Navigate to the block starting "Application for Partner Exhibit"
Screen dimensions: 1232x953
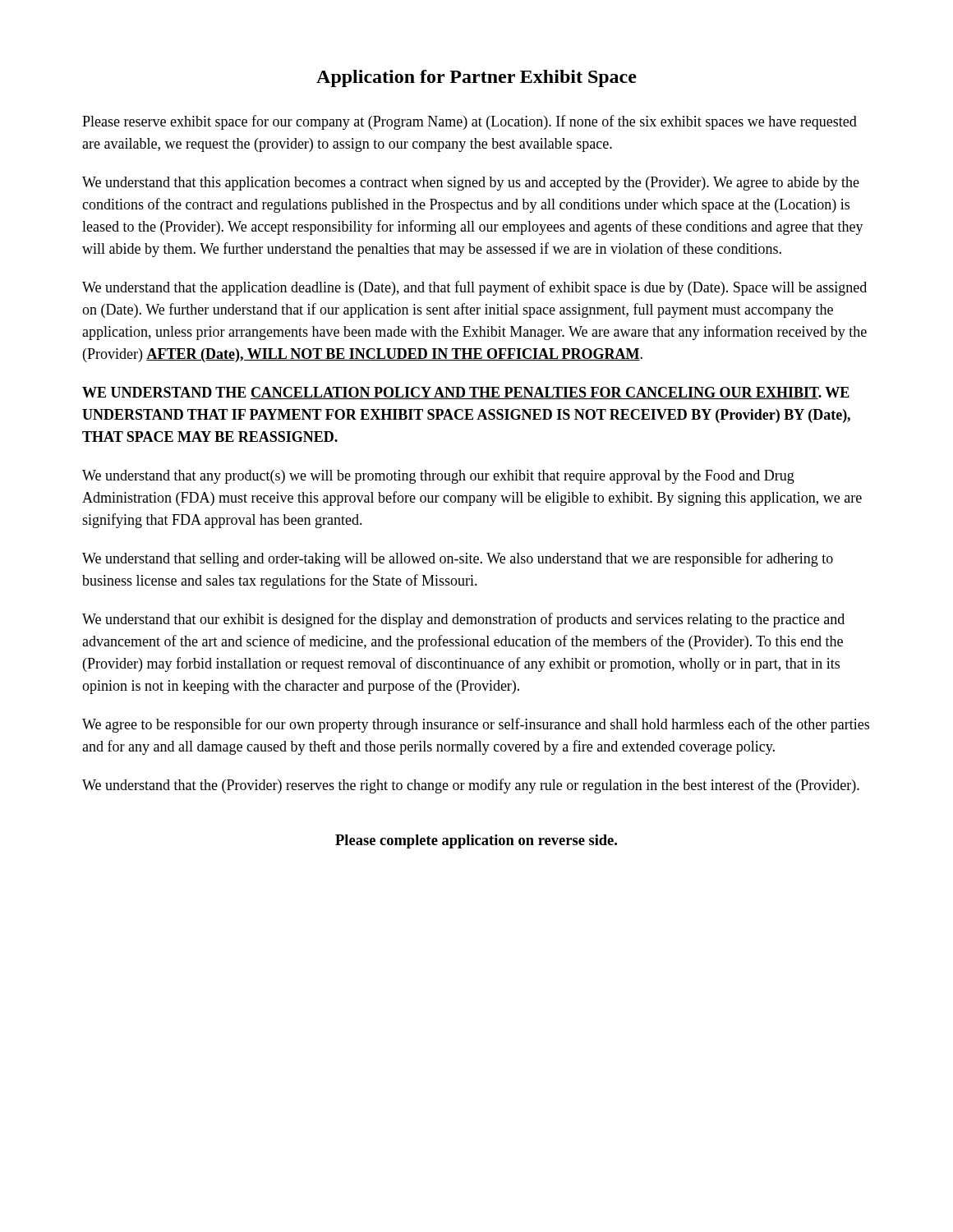476,76
